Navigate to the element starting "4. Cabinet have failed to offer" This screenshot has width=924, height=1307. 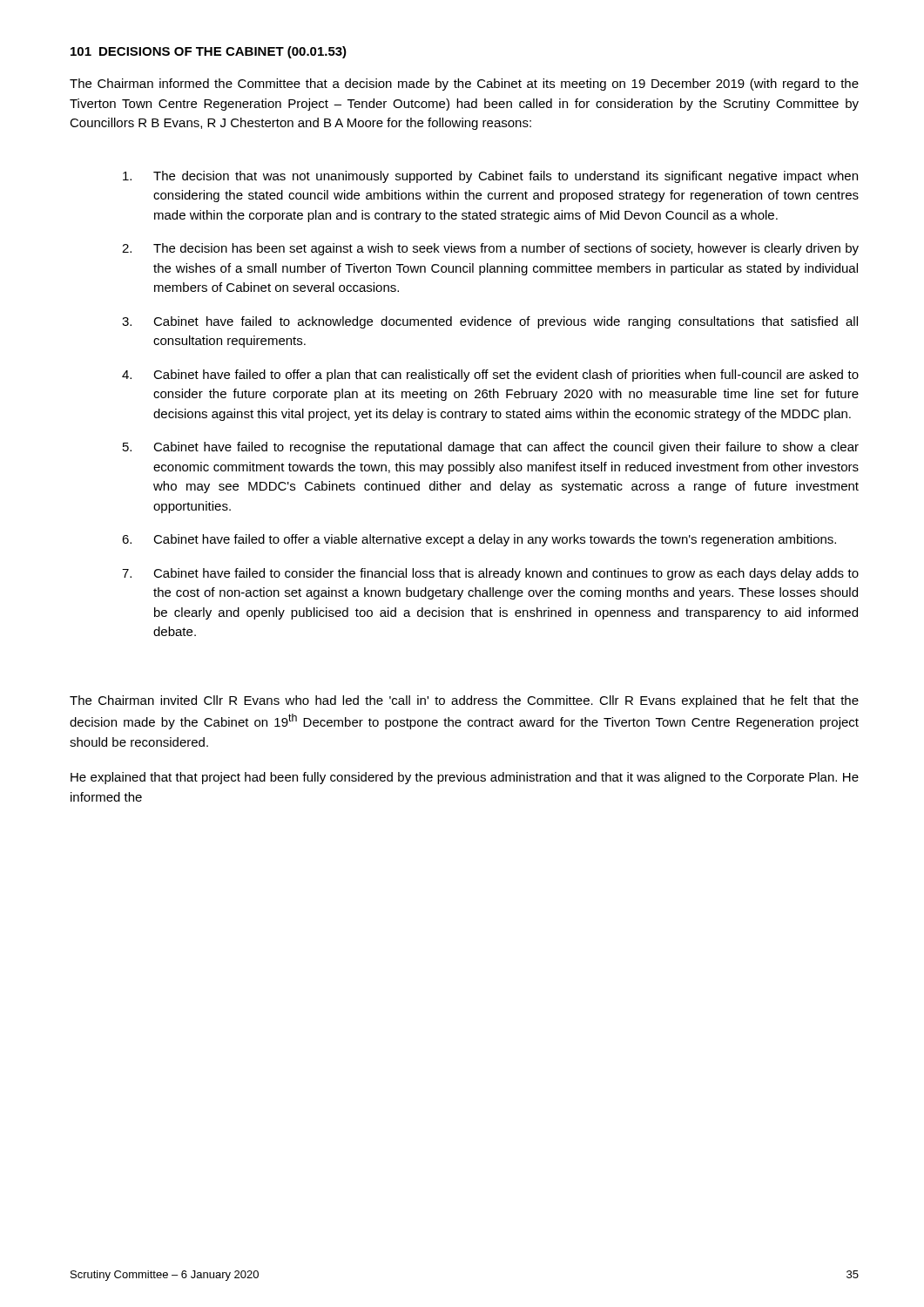pos(490,394)
